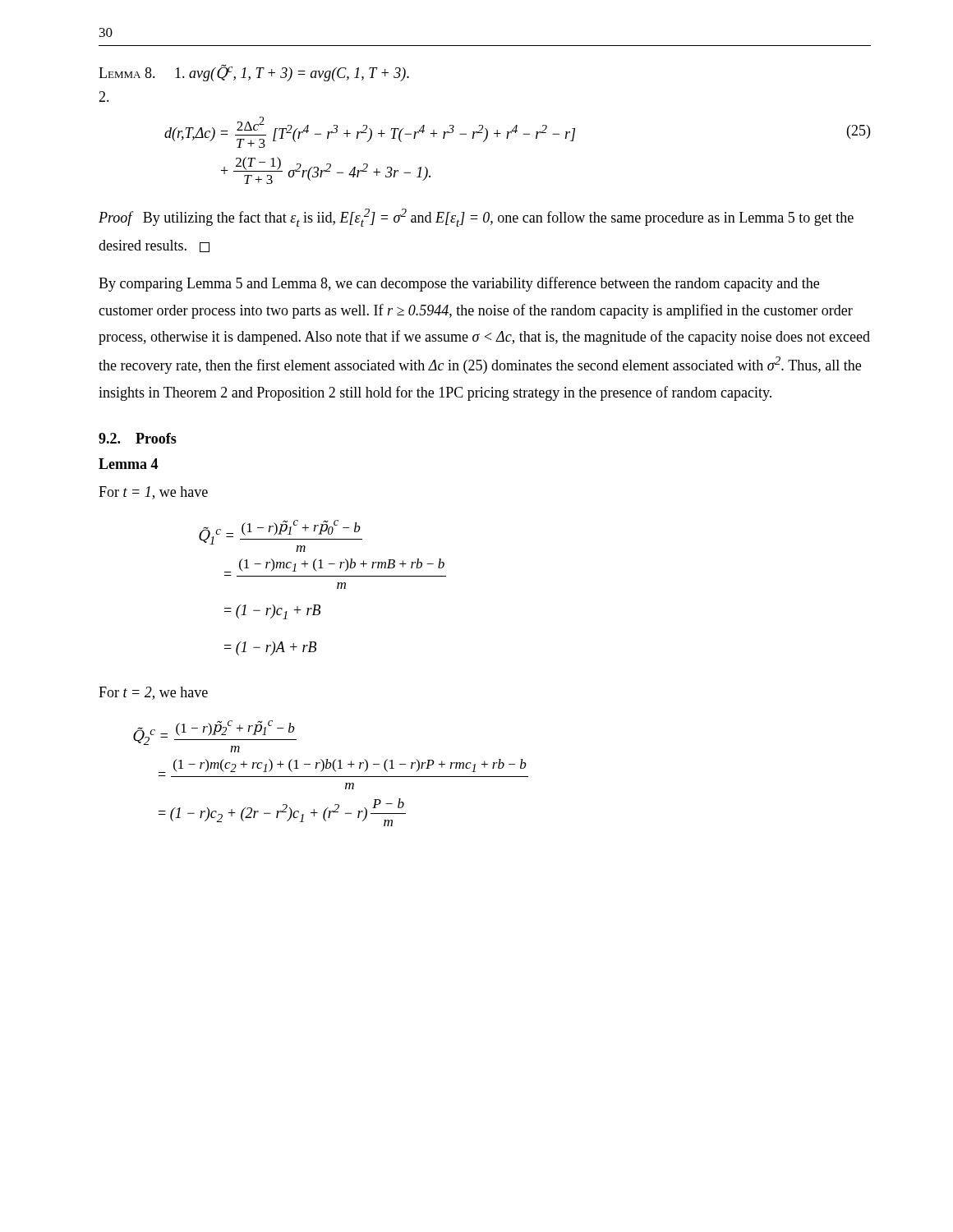Screen dimensions: 1232x953
Task: Point to the block beginning "For t = 2, we"
Action: click(153, 693)
